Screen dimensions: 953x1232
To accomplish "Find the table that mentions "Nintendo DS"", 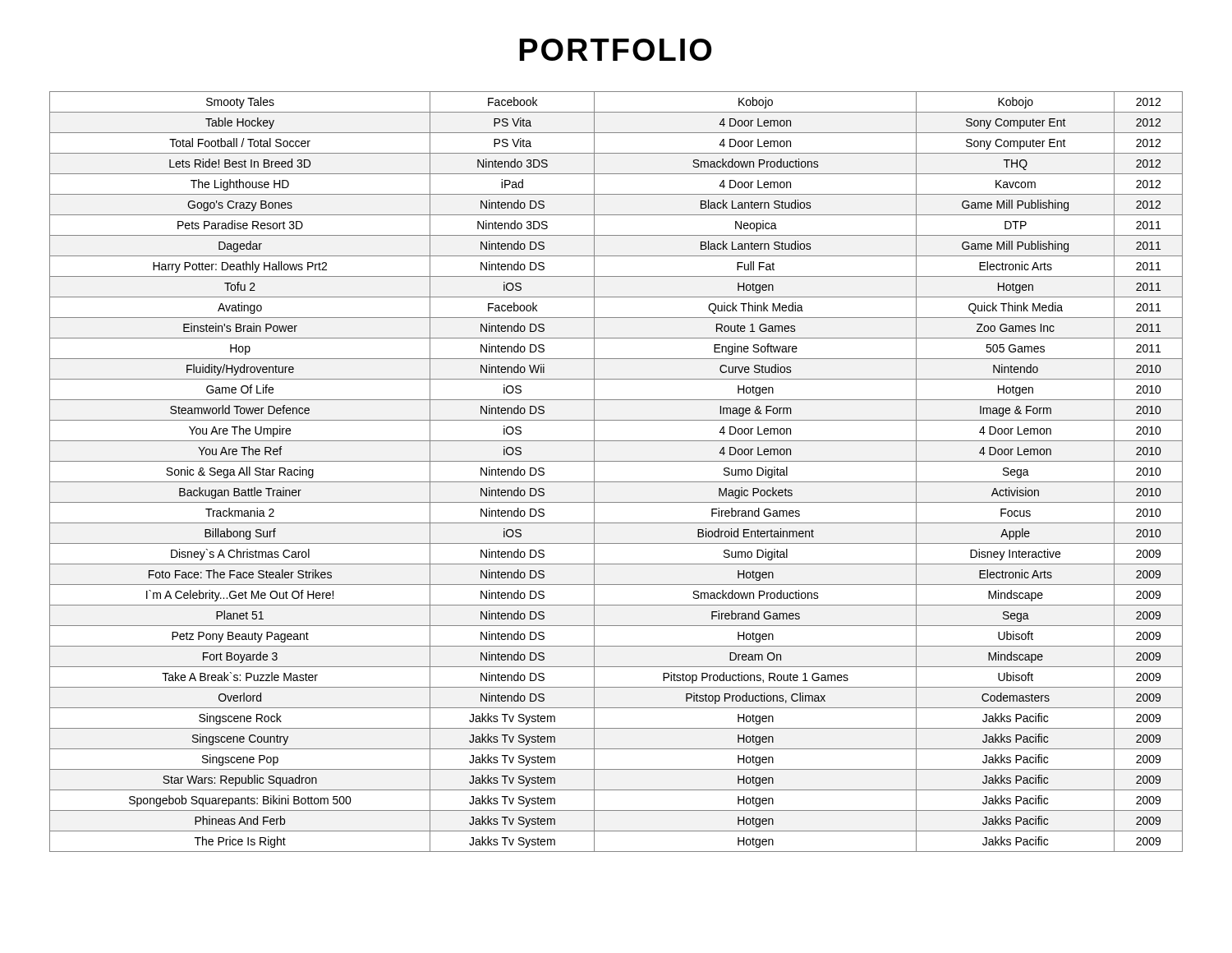I will pyautogui.click(x=616, y=472).
